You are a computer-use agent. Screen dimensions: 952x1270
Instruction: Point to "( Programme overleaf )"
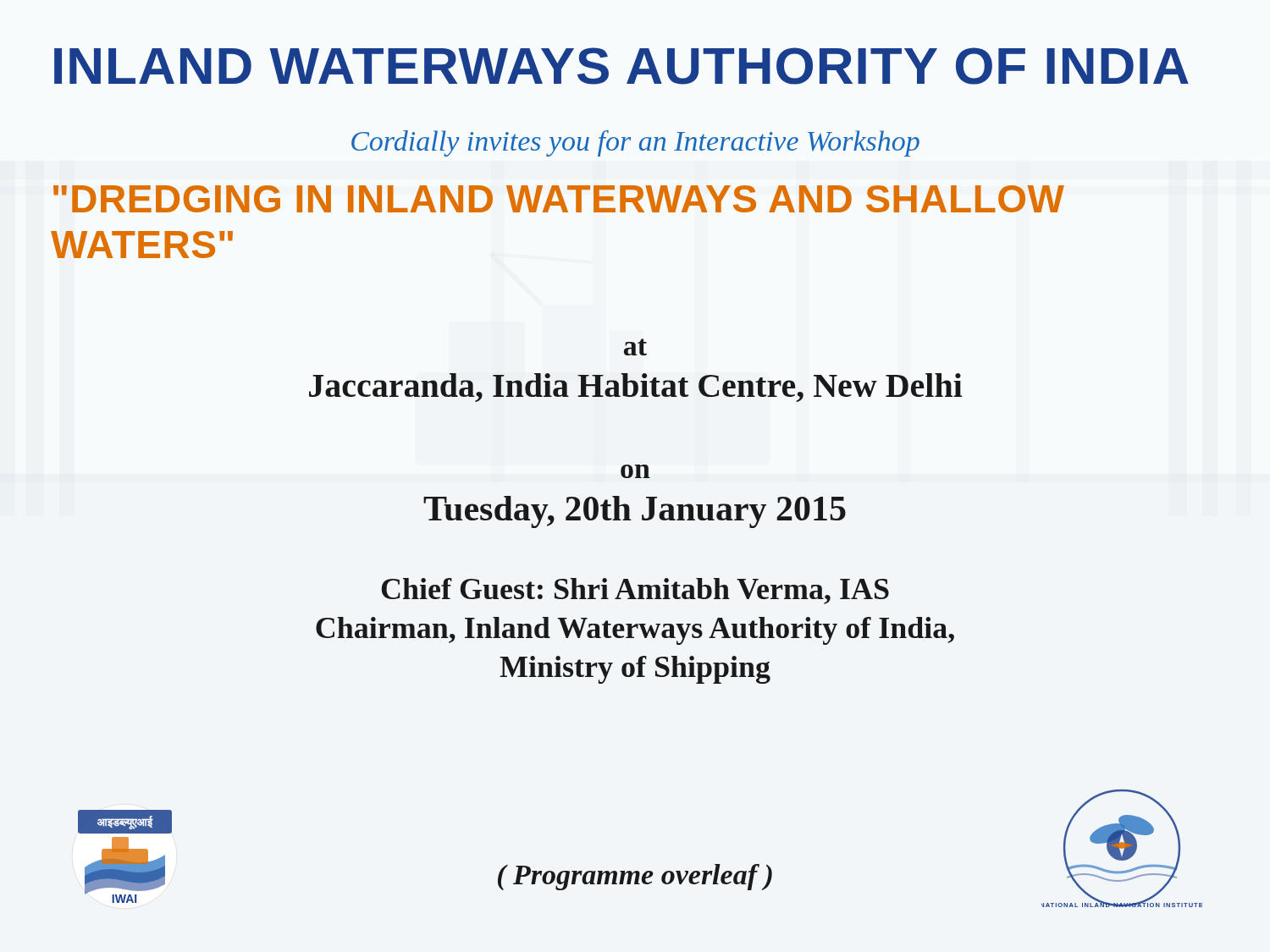click(635, 875)
